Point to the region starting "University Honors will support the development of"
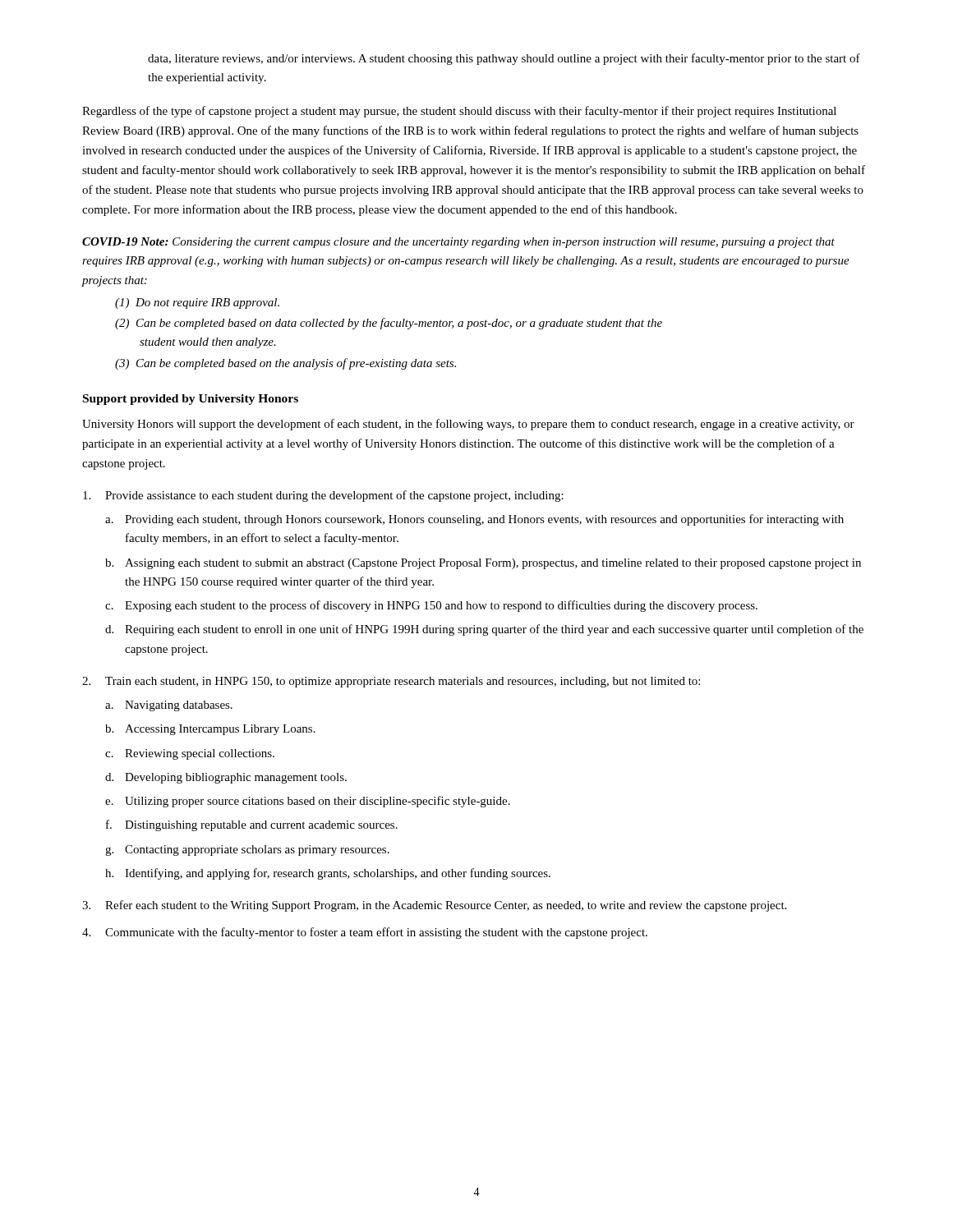The image size is (953, 1232). [468, 443]
